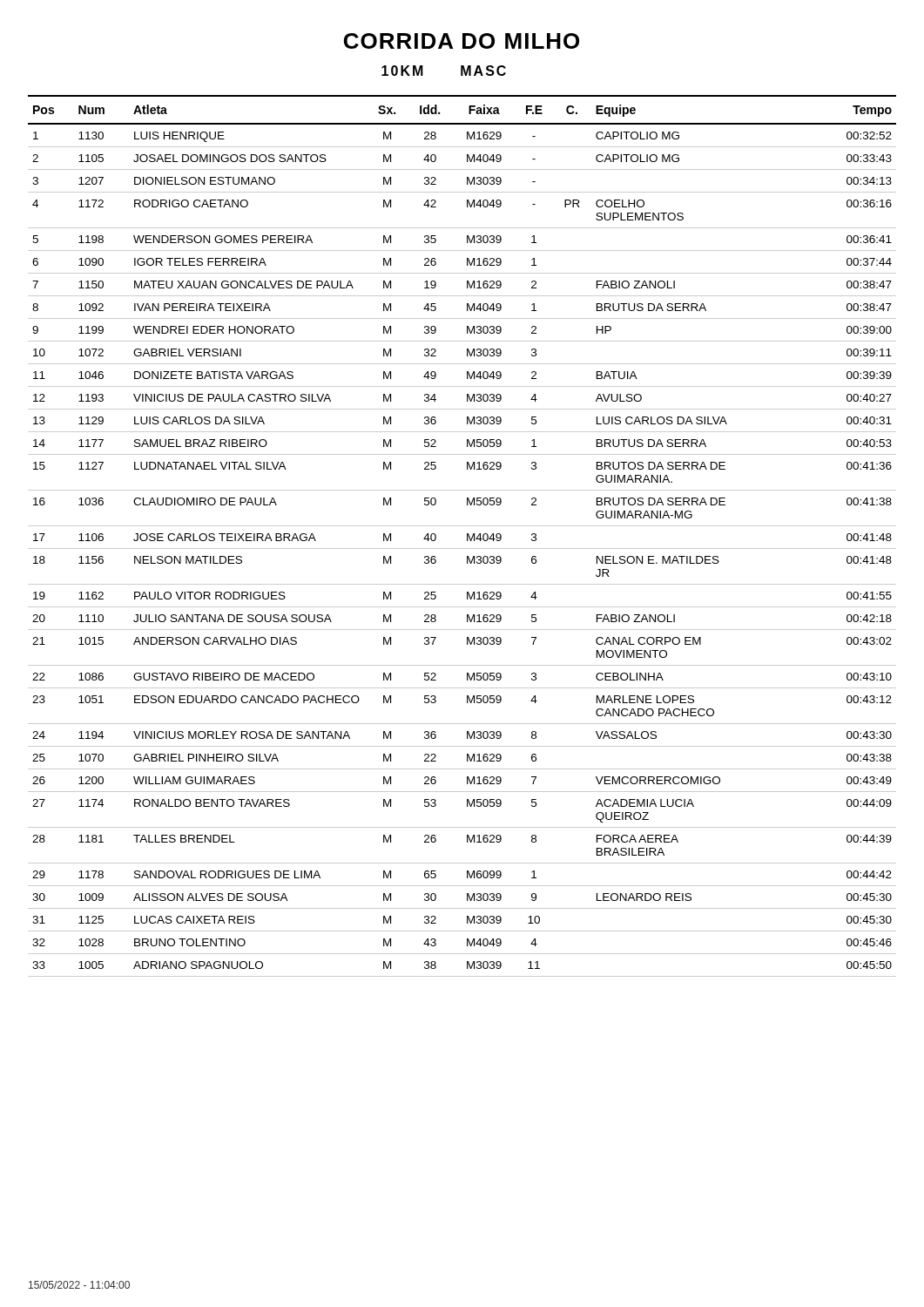Screen dimensions: 1307x924
Task: Locate the table with the text "JULIO SANTANA DE SOUSA"
Action: click(462, 536)
